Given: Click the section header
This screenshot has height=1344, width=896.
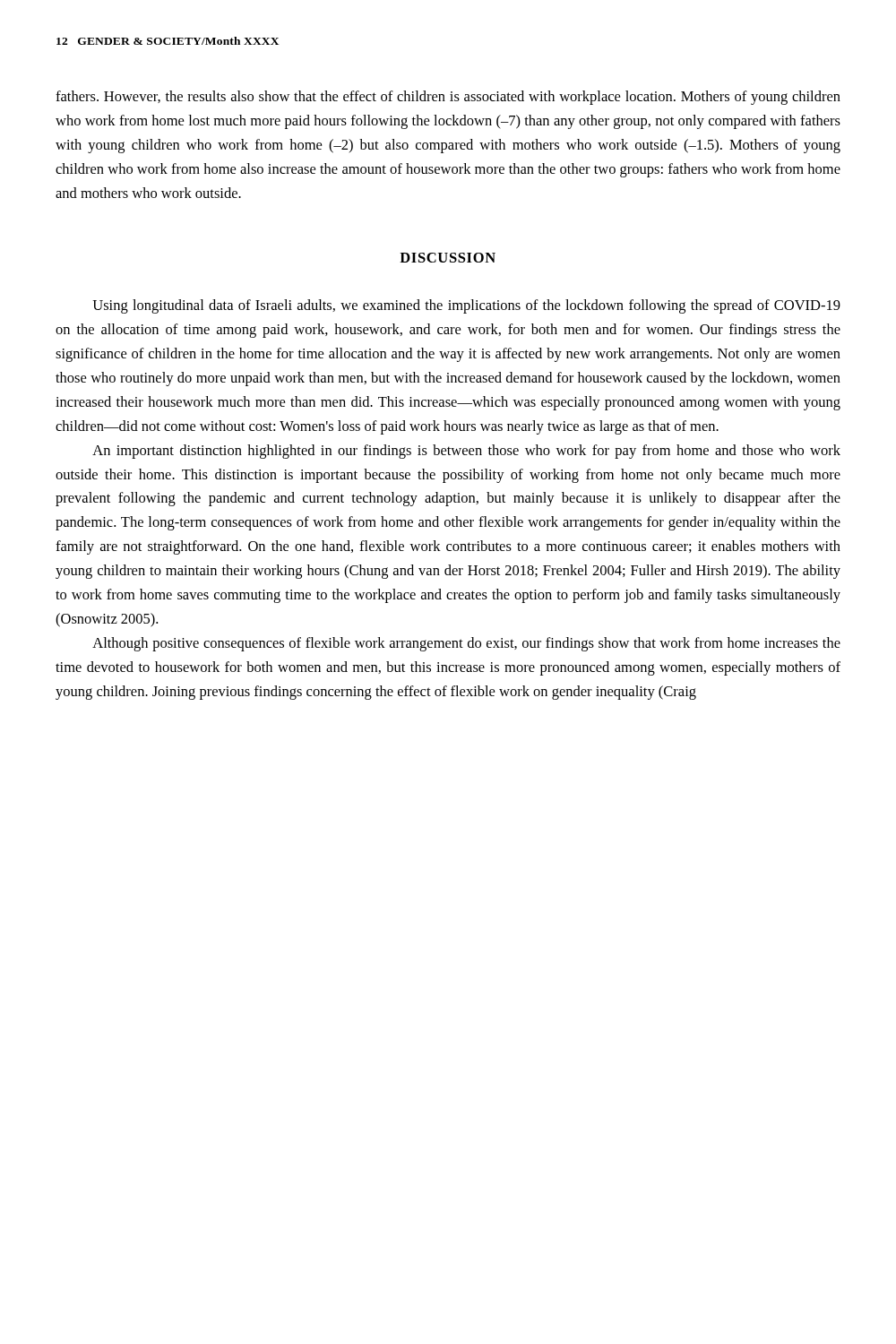Looking at the screenshot, I should [448, 258].
